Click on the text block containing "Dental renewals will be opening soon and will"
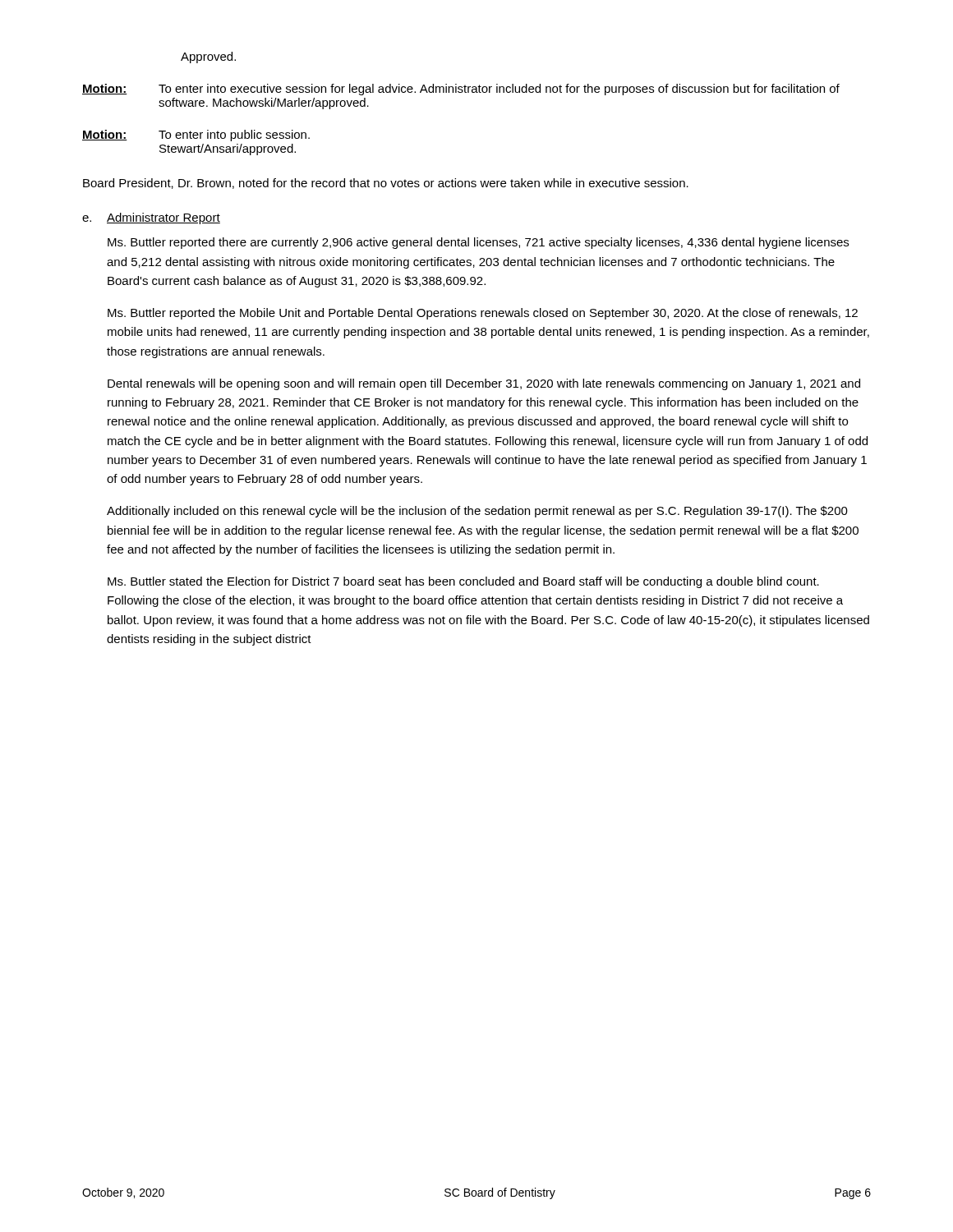 pyautogui.click(x=488, y=431)
